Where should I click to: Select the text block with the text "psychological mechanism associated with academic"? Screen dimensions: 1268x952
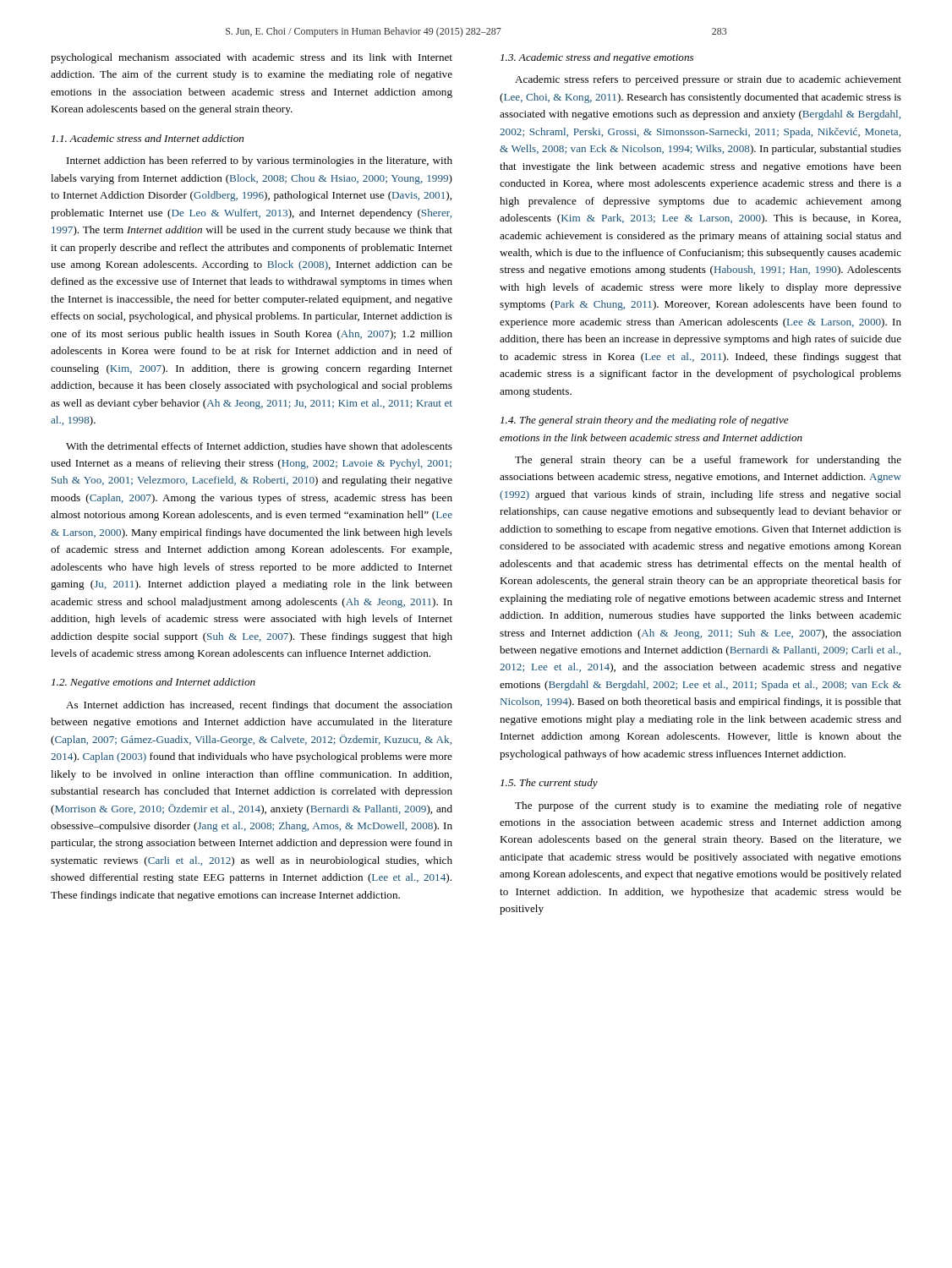pyautogui.click(x=252, y=83)
